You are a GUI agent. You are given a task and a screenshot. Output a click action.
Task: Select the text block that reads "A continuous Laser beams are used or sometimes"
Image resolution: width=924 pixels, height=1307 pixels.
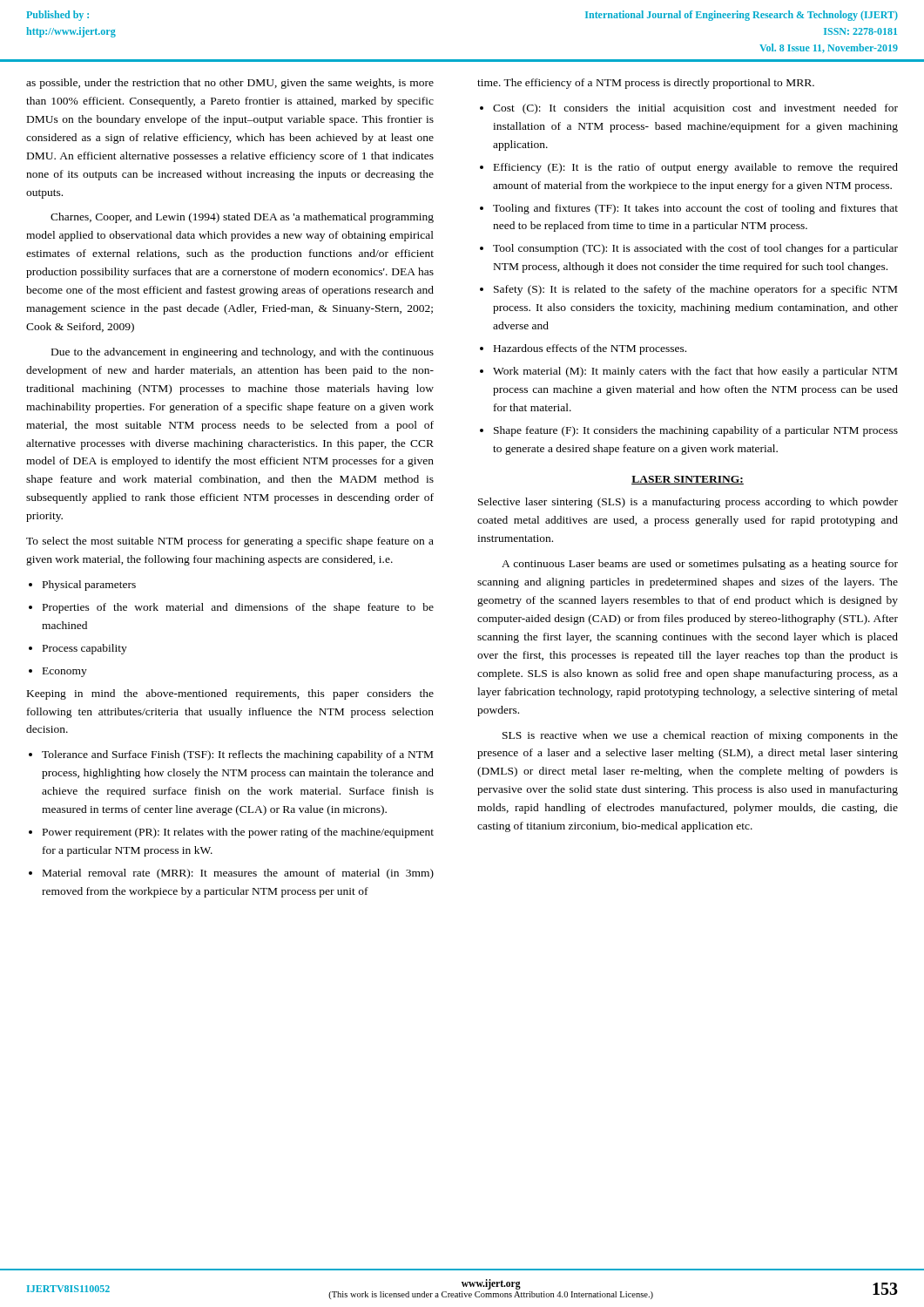coord(688,637)
